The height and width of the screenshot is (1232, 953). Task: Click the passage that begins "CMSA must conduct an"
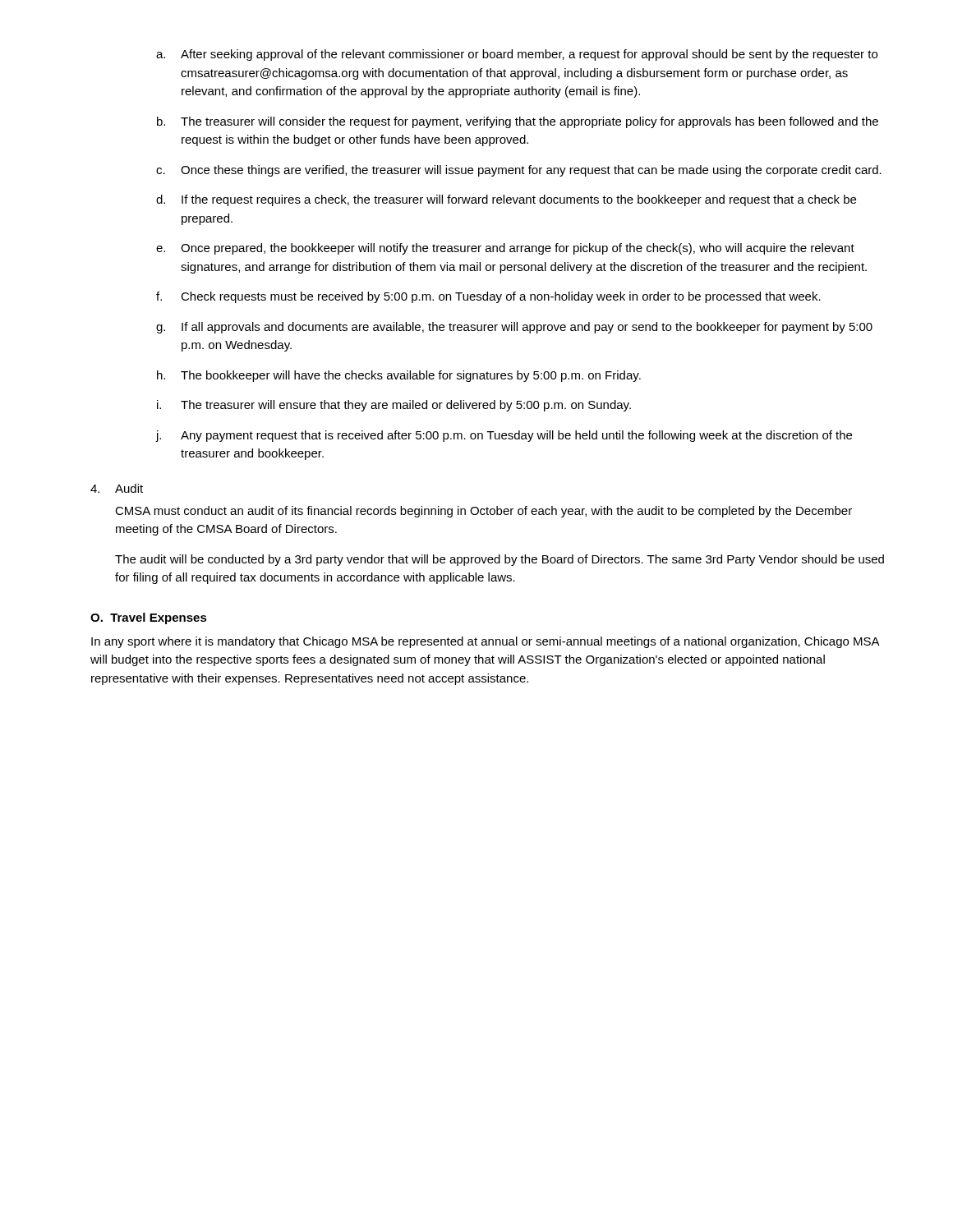(x=501, y=544)
